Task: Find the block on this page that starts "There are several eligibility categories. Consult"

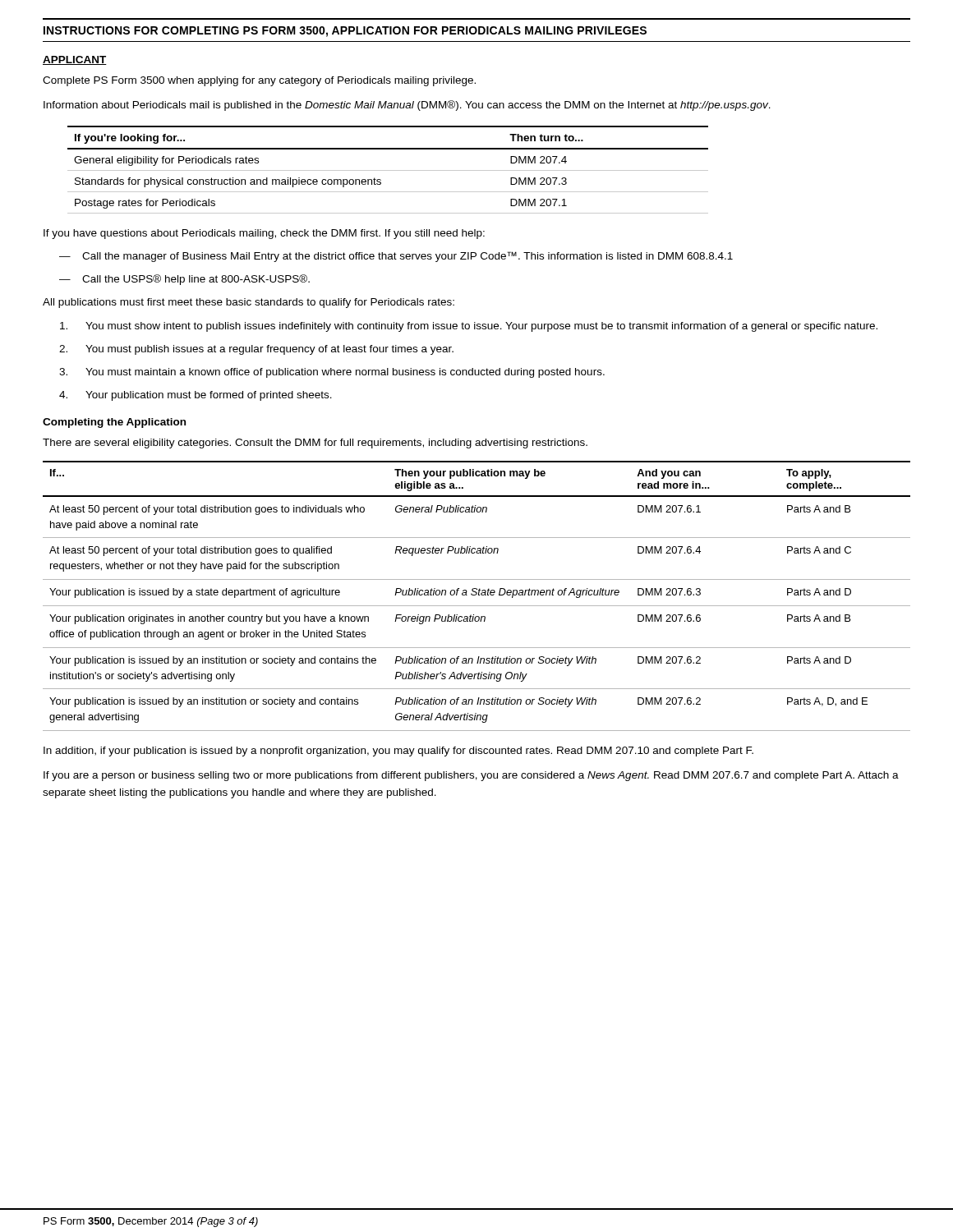Action: pos(315,442)
